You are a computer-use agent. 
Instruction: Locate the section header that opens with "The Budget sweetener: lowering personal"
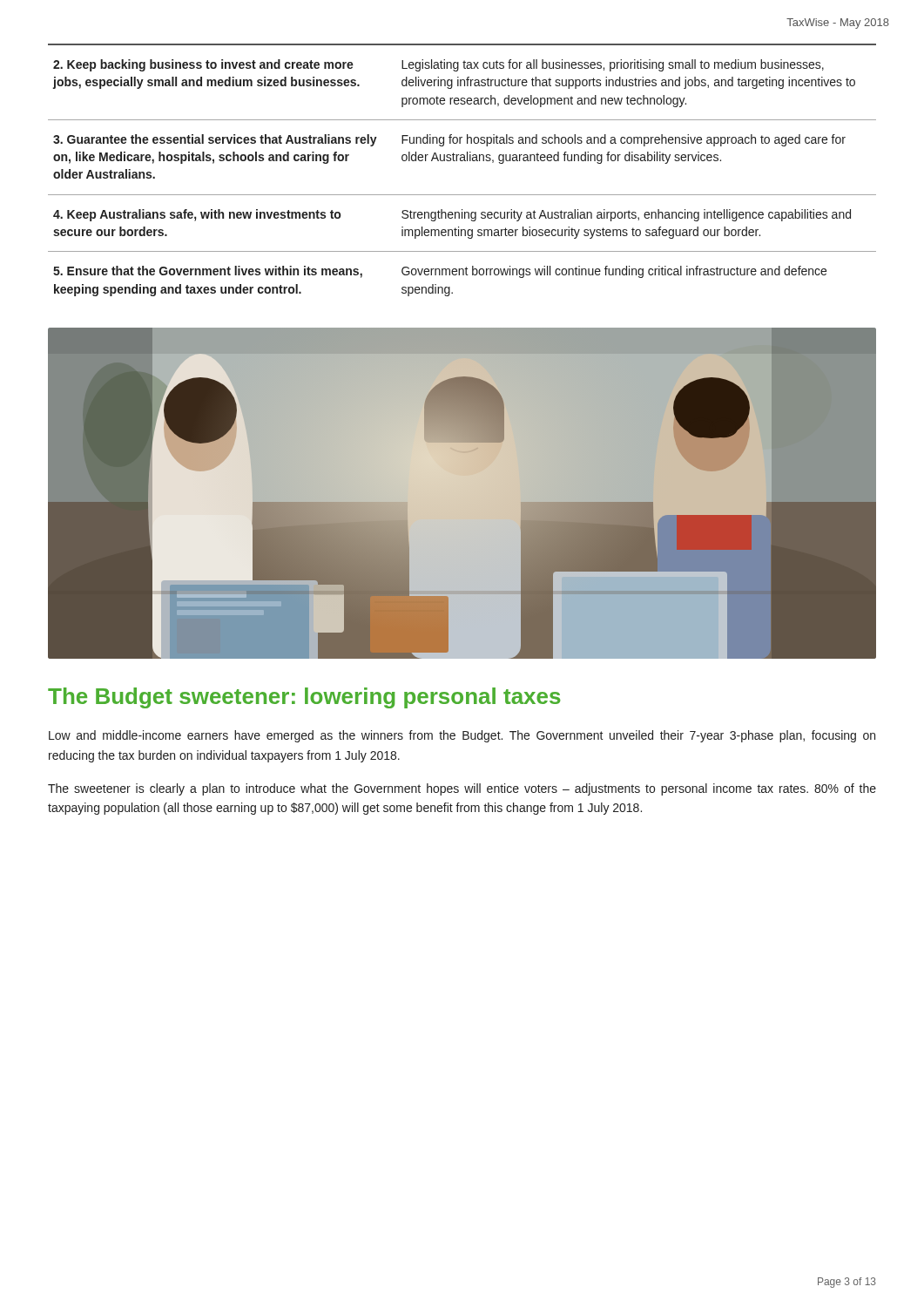(305, 696)
